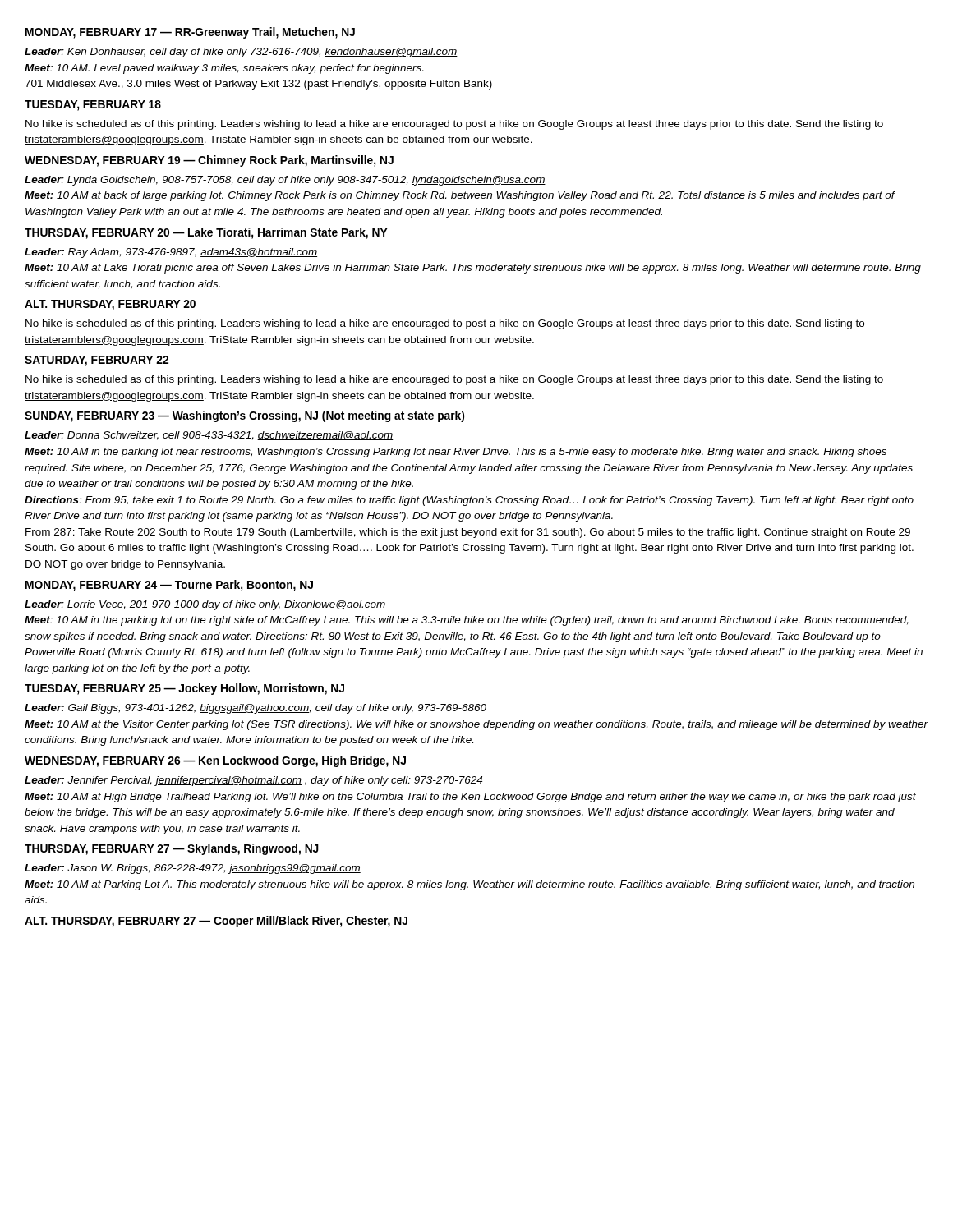Navigate to the text starting "TUESDAY, FEBRUARY 25 — Jockey Hollow, Morristown,"
This screenshot has height=1232, width=953.
(x=185, y=689)
